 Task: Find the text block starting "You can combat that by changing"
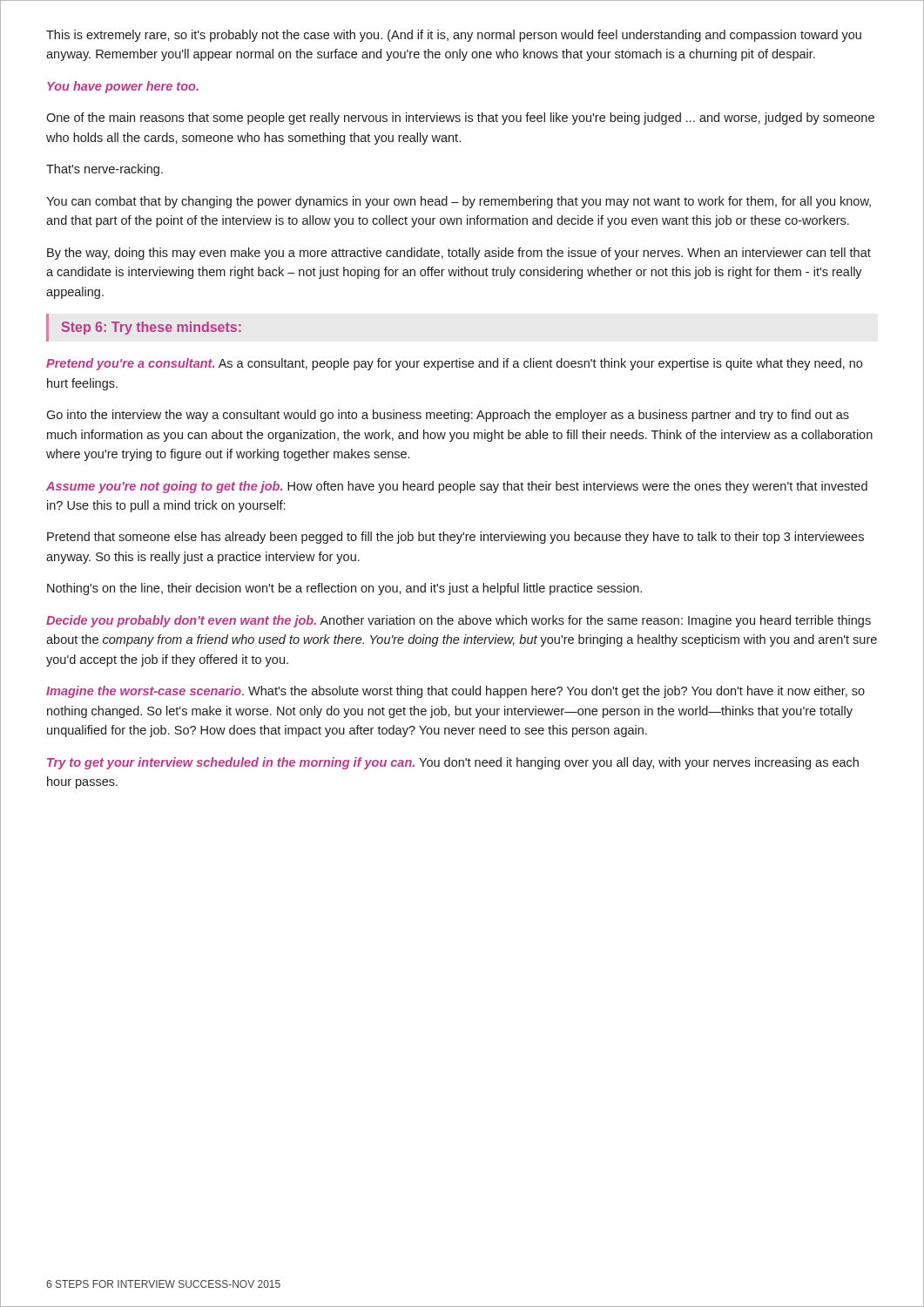459,211
